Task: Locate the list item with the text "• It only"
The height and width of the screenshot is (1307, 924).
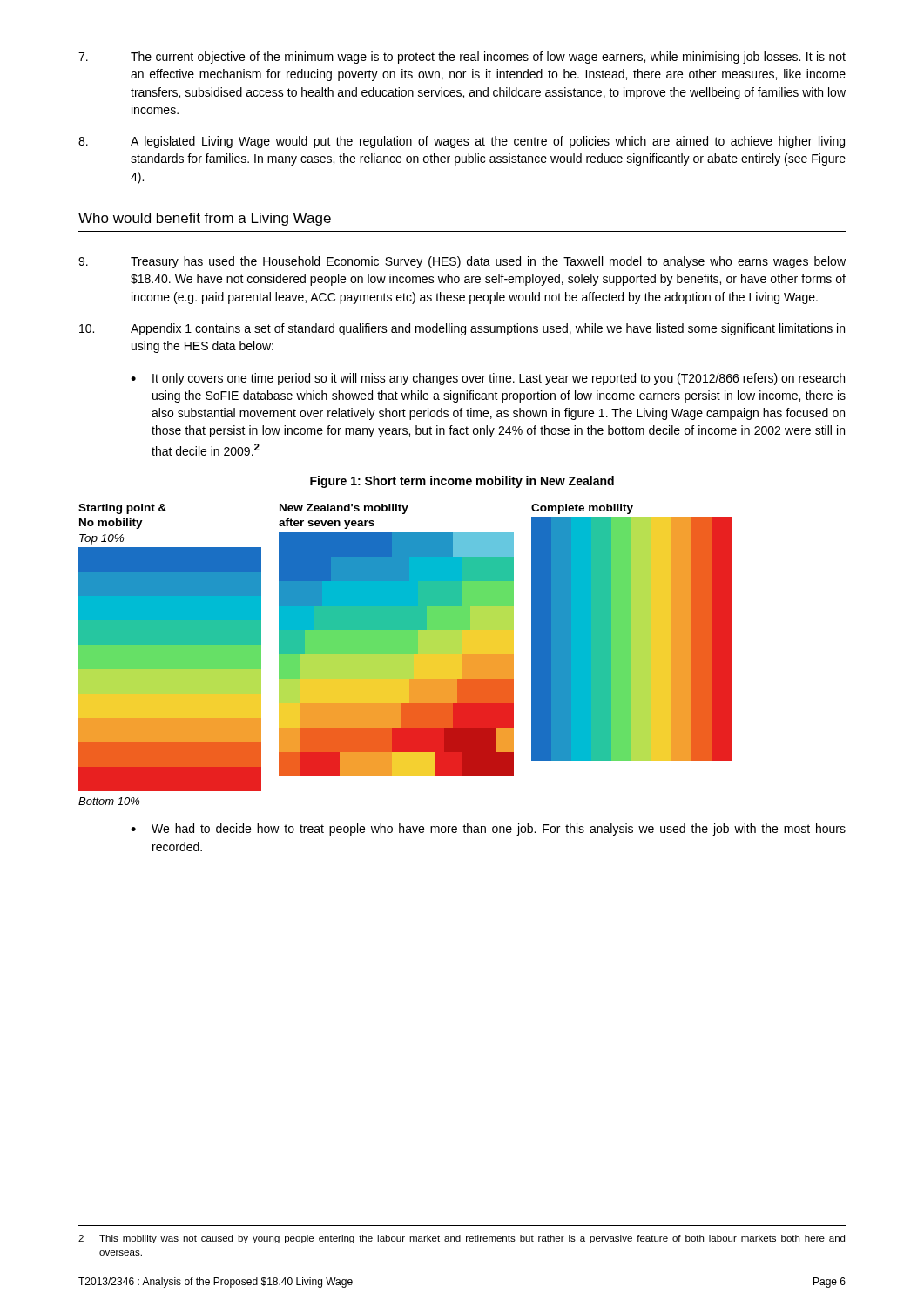Action: [x=488, y=414]
